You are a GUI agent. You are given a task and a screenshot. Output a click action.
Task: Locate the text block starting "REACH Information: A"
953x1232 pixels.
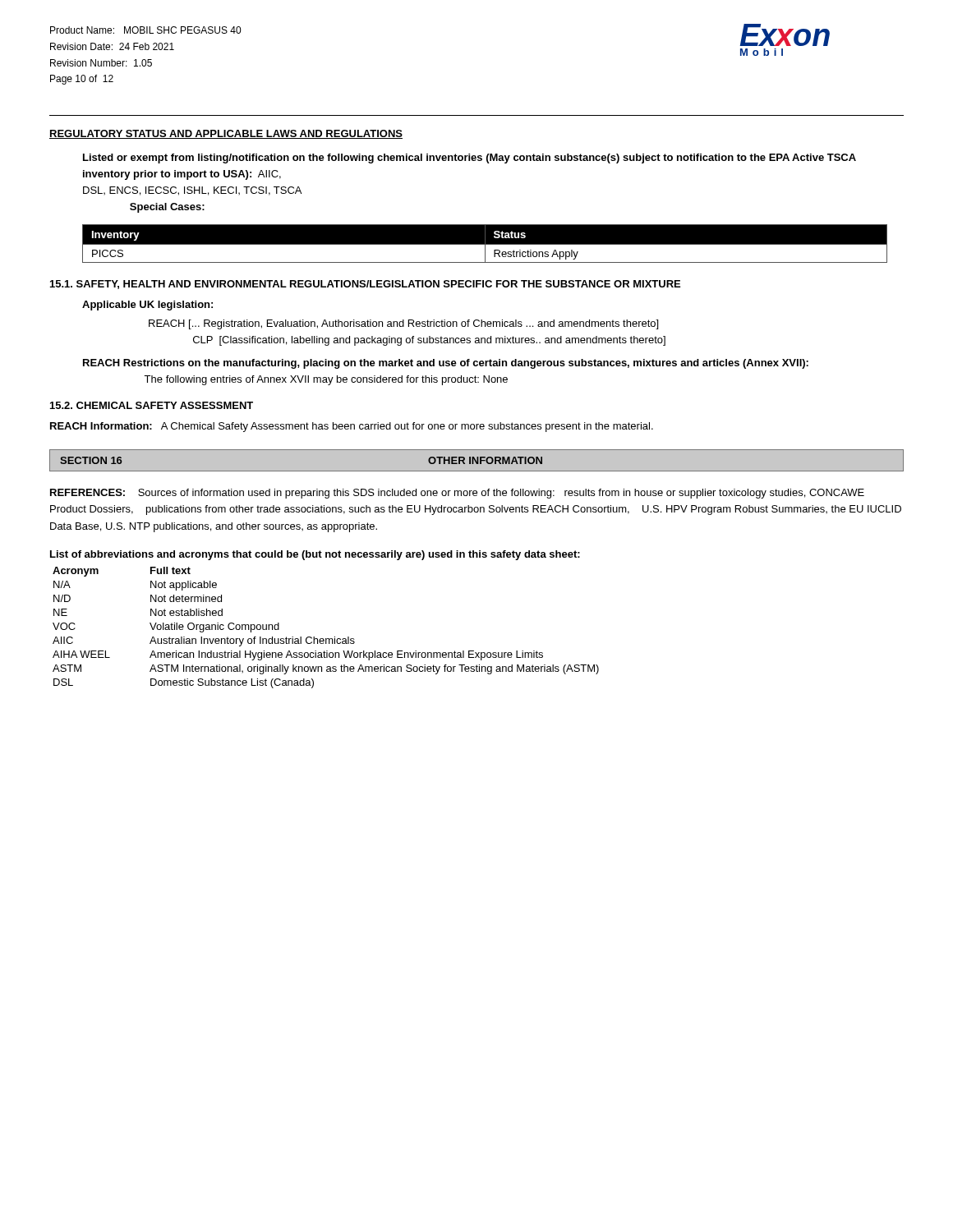tap(351, 426)
